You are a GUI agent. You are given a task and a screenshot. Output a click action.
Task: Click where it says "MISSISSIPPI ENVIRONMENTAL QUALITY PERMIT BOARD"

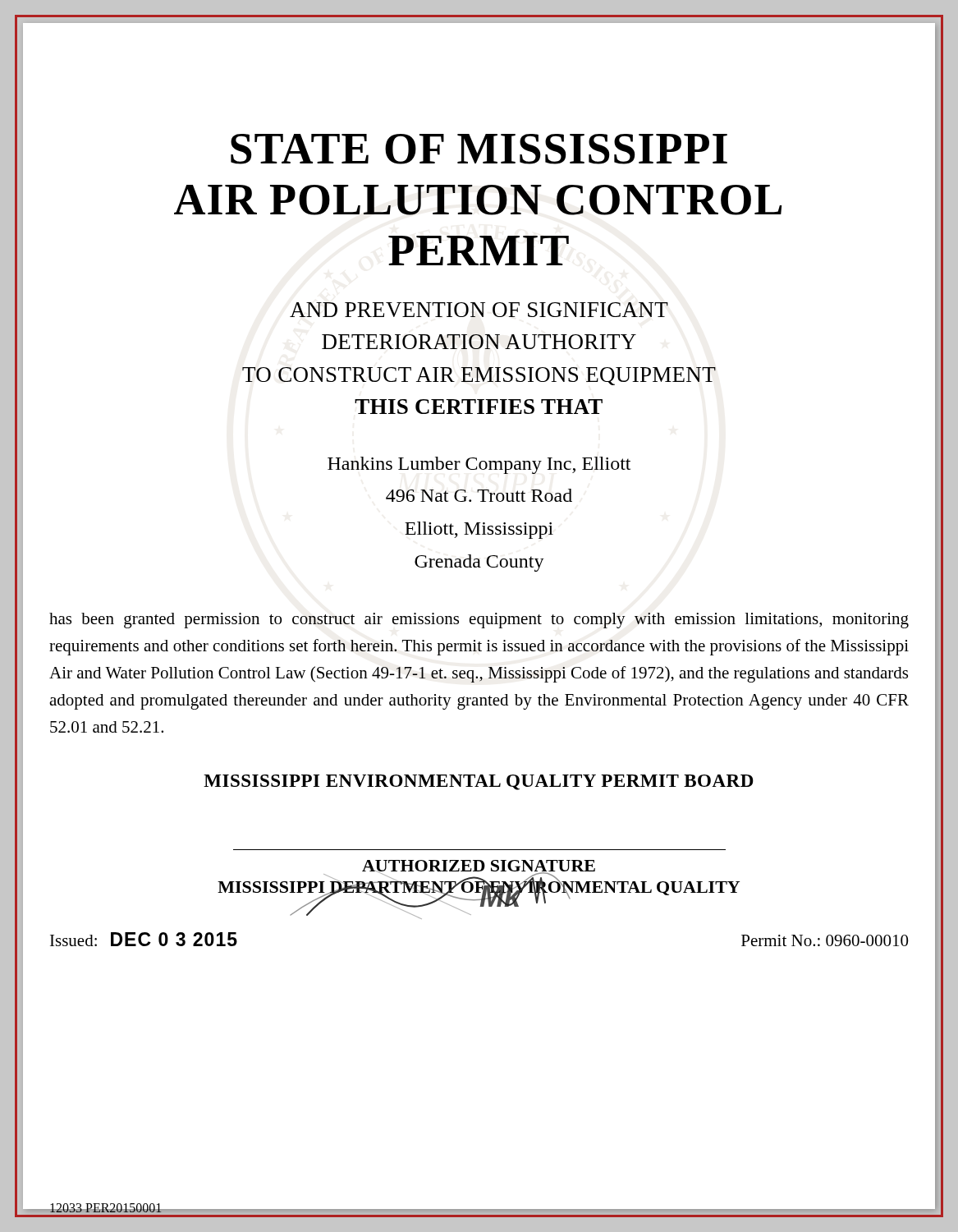479,781
